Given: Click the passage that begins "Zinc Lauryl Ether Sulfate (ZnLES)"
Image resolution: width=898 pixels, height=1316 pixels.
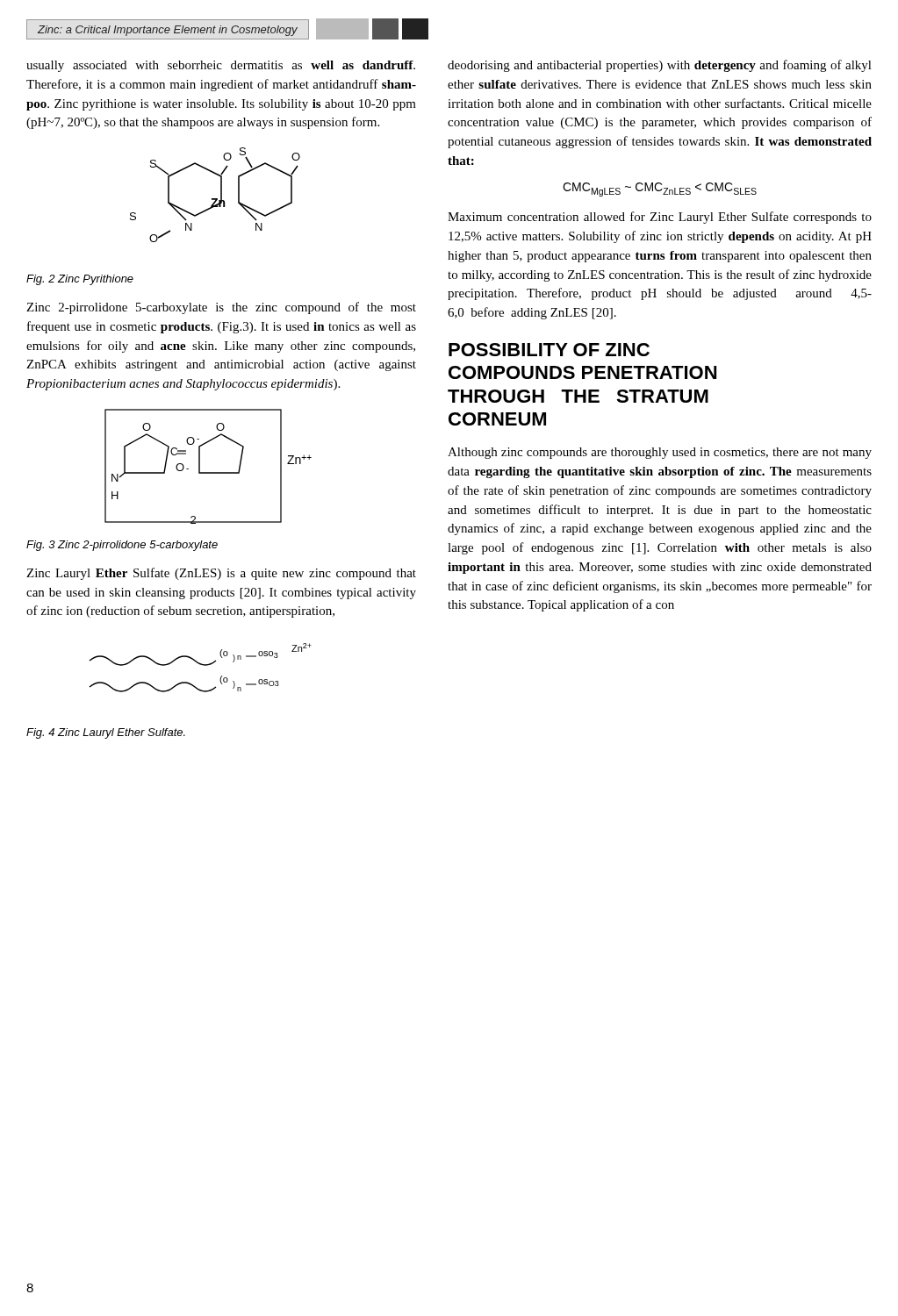Looking at the screenshot, I should pyautogui.click(x=221, y=593).
